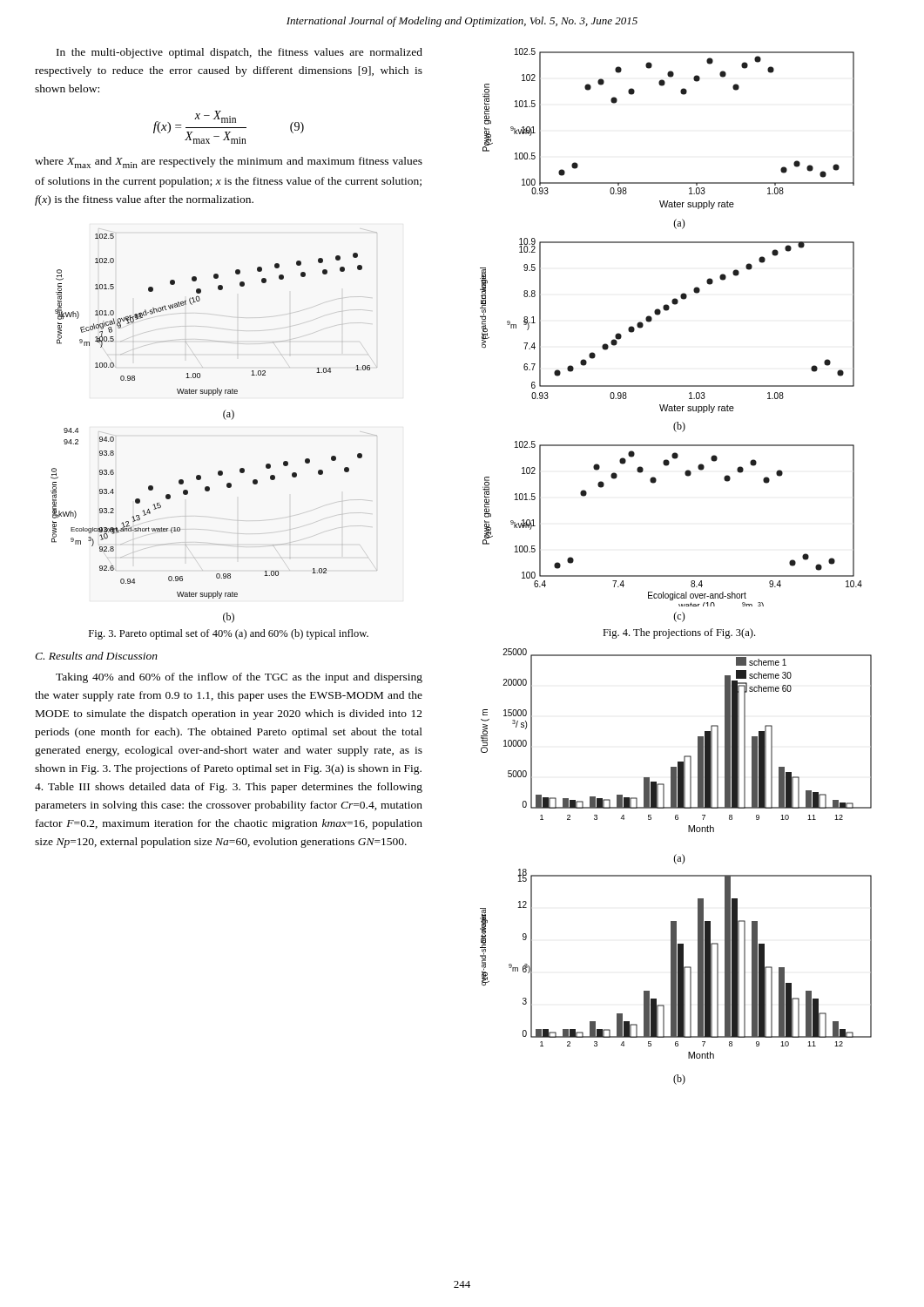Locate the caption that opens with "Fig. 4. The projections of"
The height and width of the screenshot is (1307, 924).
pyautogui.click(x=679, y=633)
